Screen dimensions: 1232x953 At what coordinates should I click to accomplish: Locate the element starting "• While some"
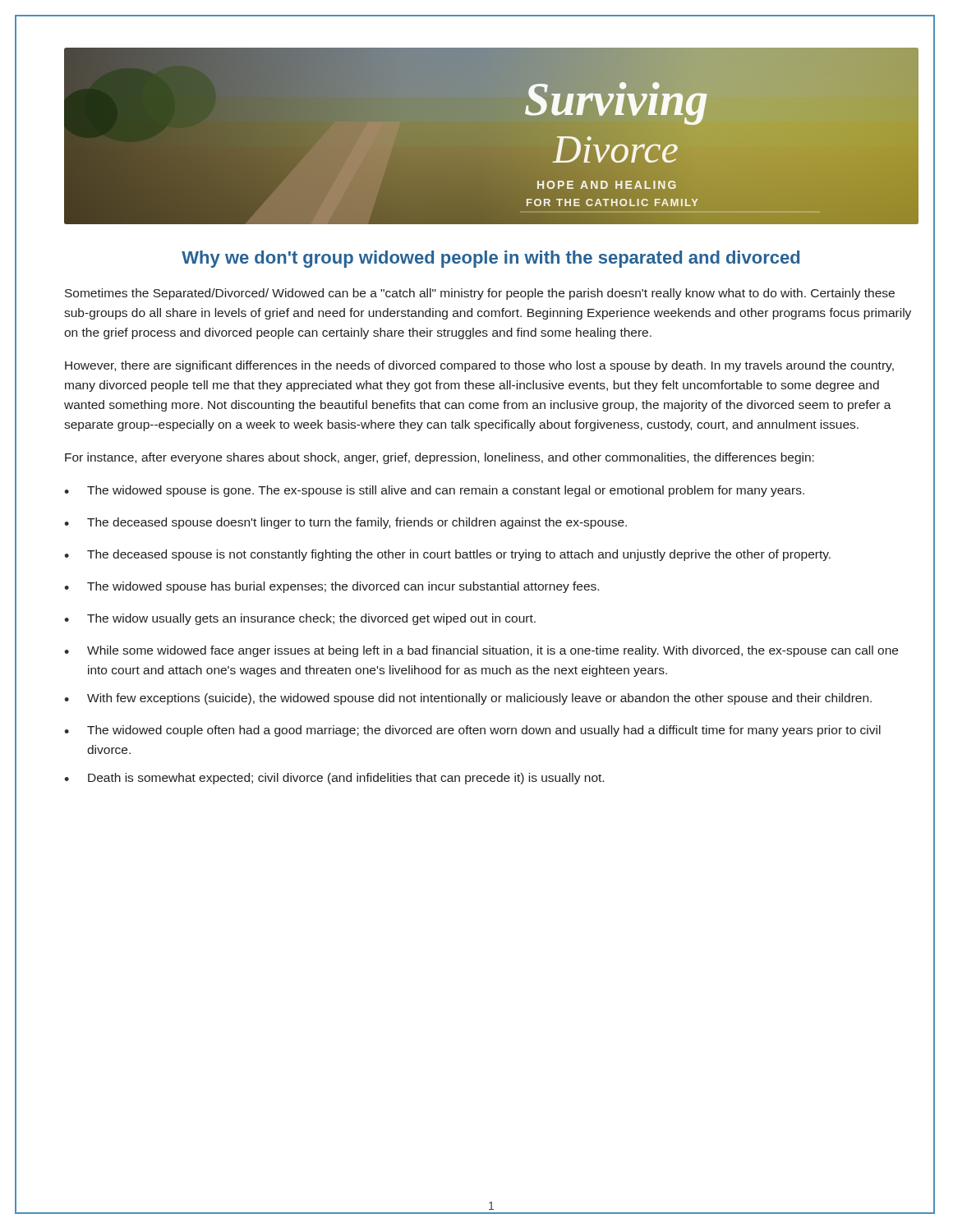(x=491, y=660)
